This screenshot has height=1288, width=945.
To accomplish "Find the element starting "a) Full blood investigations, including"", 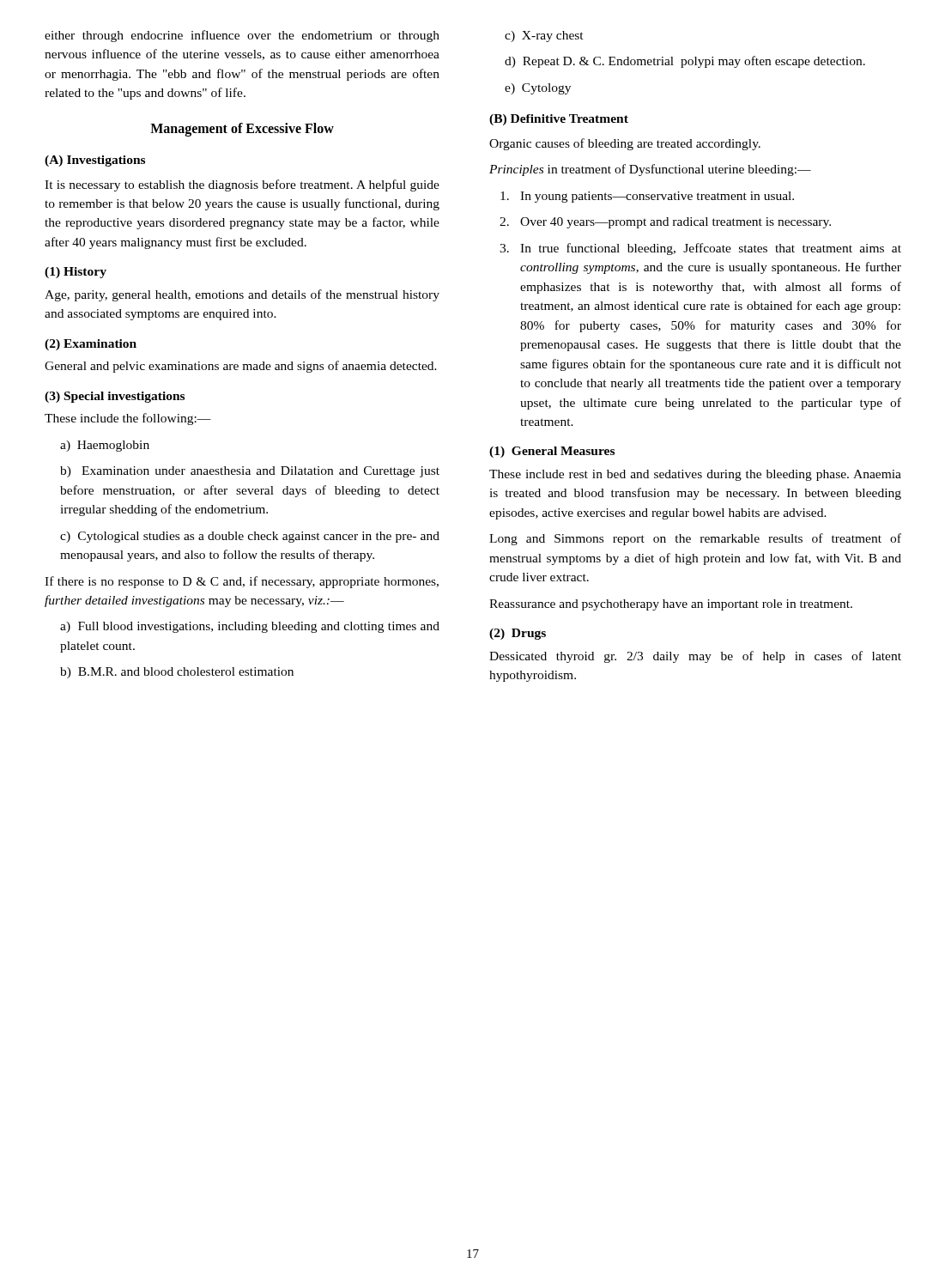I will tap(250, 636).
